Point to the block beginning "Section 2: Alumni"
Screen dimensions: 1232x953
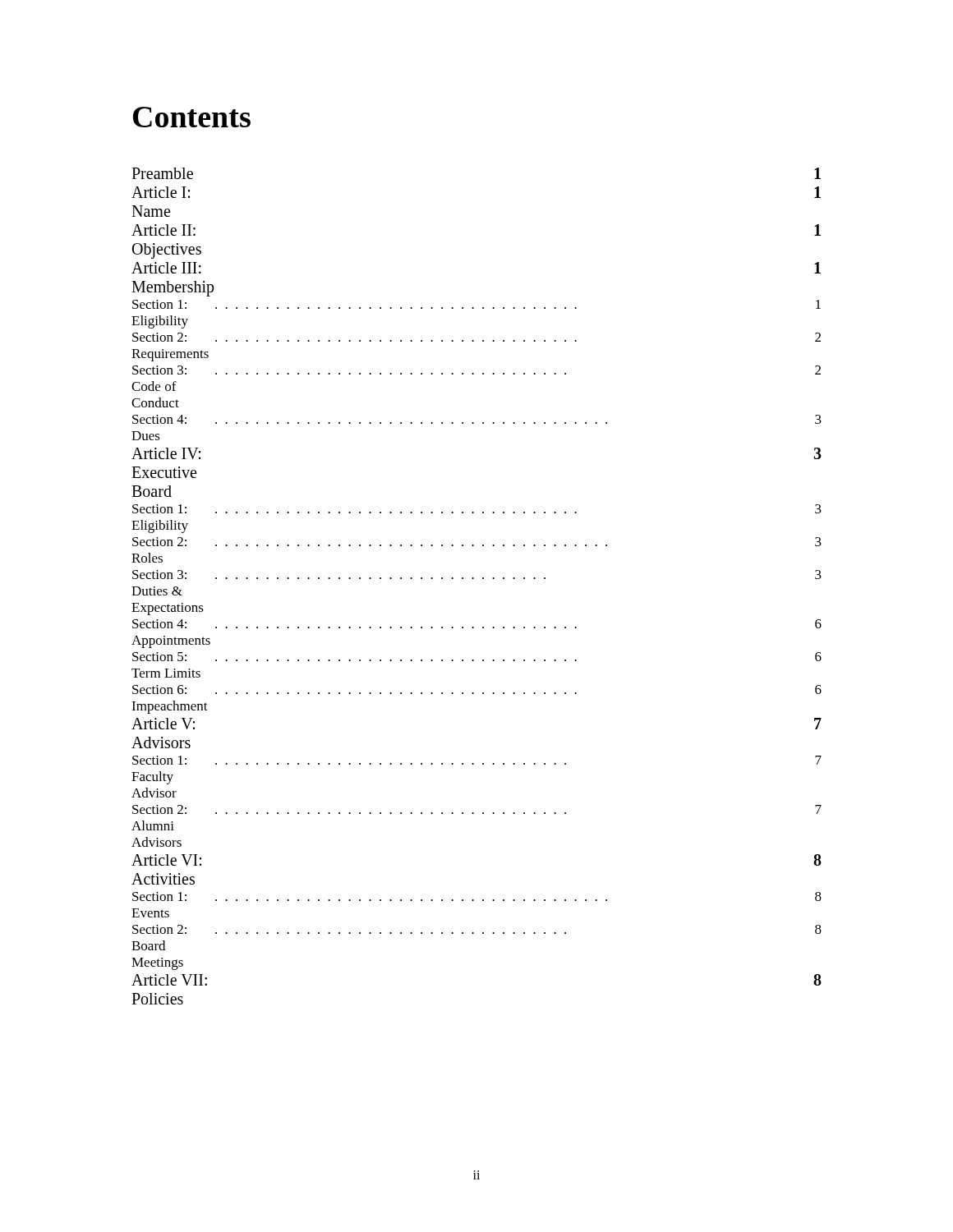158,809
